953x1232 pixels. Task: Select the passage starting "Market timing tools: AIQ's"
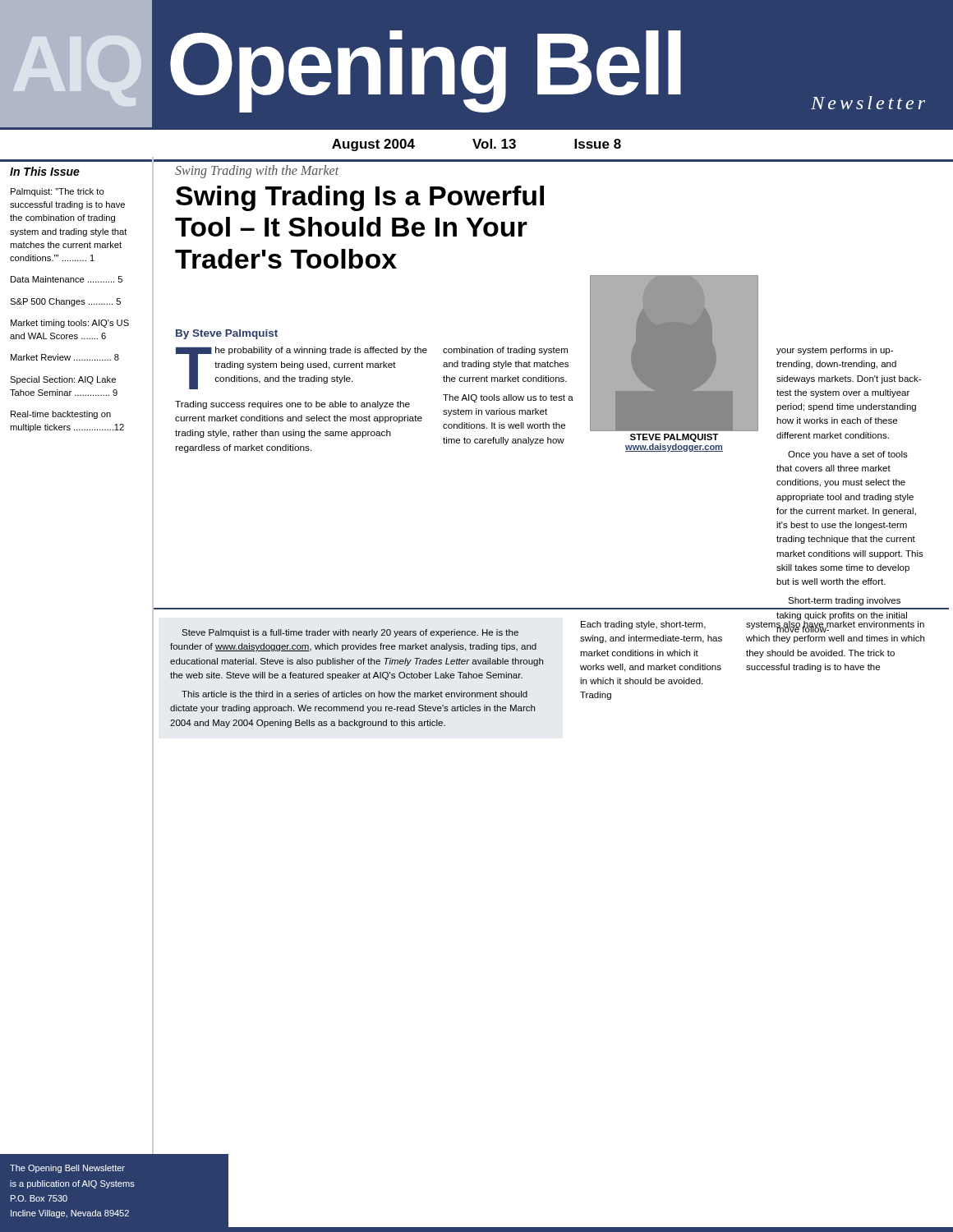[x=69, y=329]
